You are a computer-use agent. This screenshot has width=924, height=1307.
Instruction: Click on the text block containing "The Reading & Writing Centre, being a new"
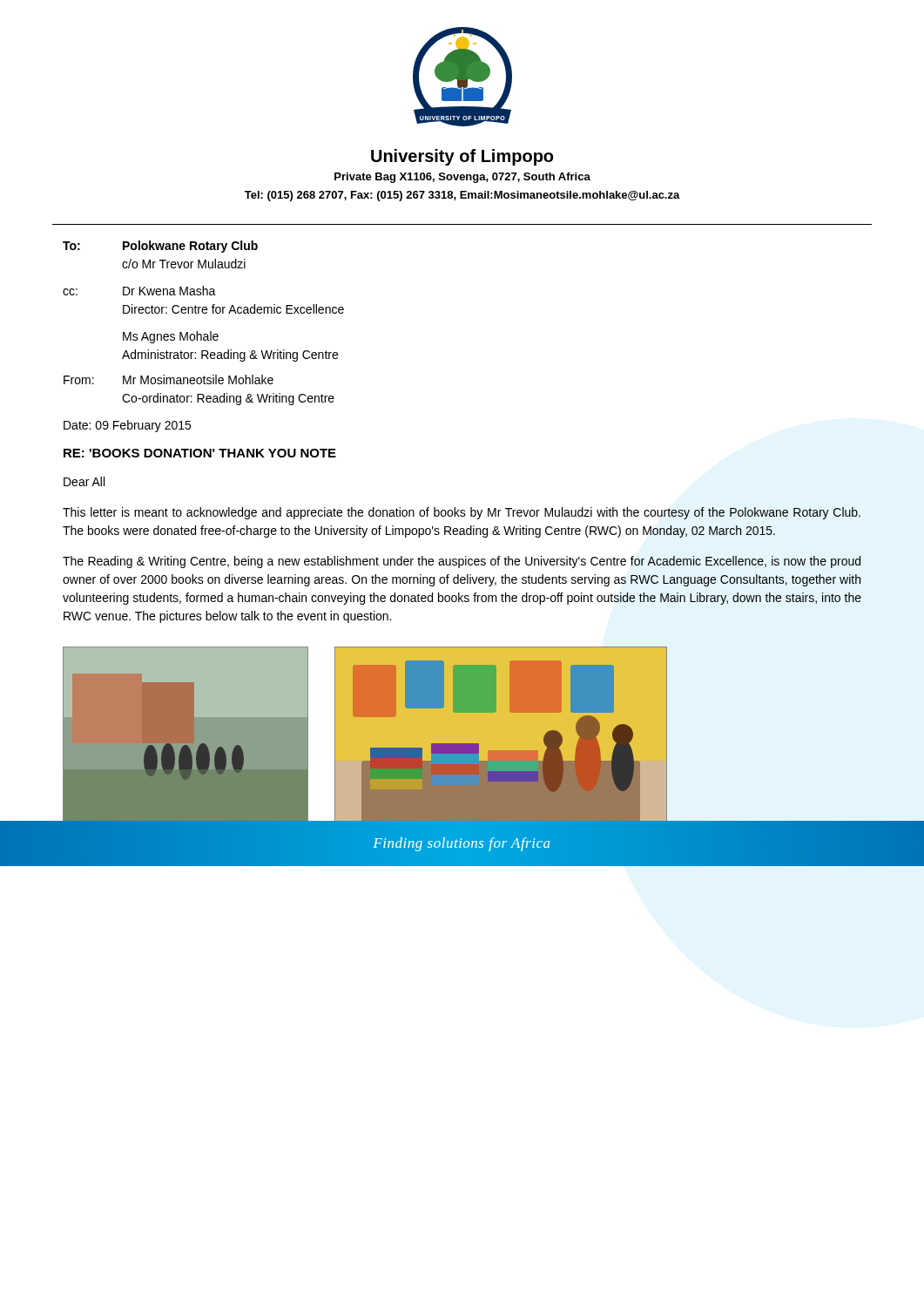point(462,589)
